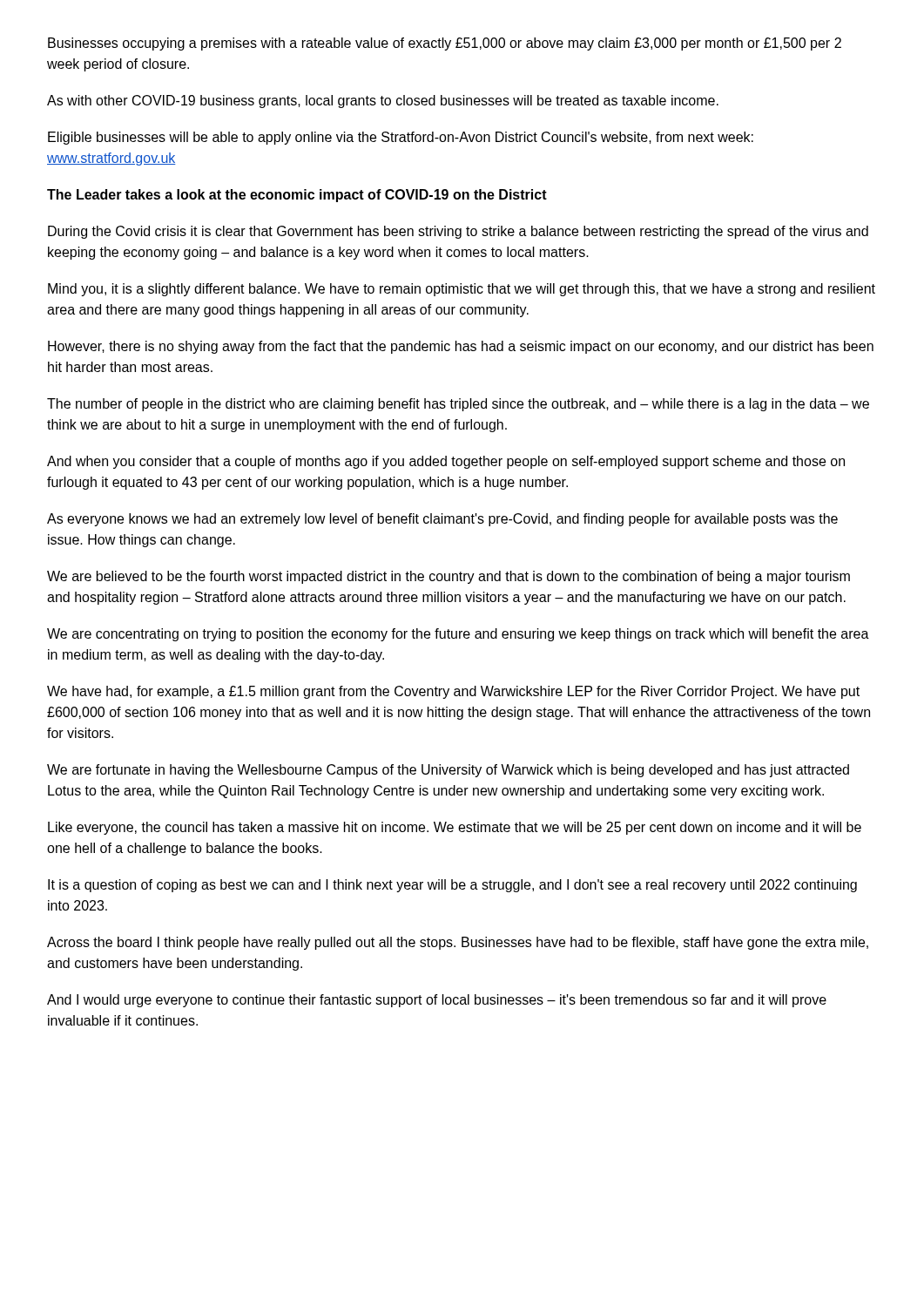Point to the text starting "Across the board I think"
Image resolution: width=924 pixels, height=1307 pixels.
(x=458, y=953)
